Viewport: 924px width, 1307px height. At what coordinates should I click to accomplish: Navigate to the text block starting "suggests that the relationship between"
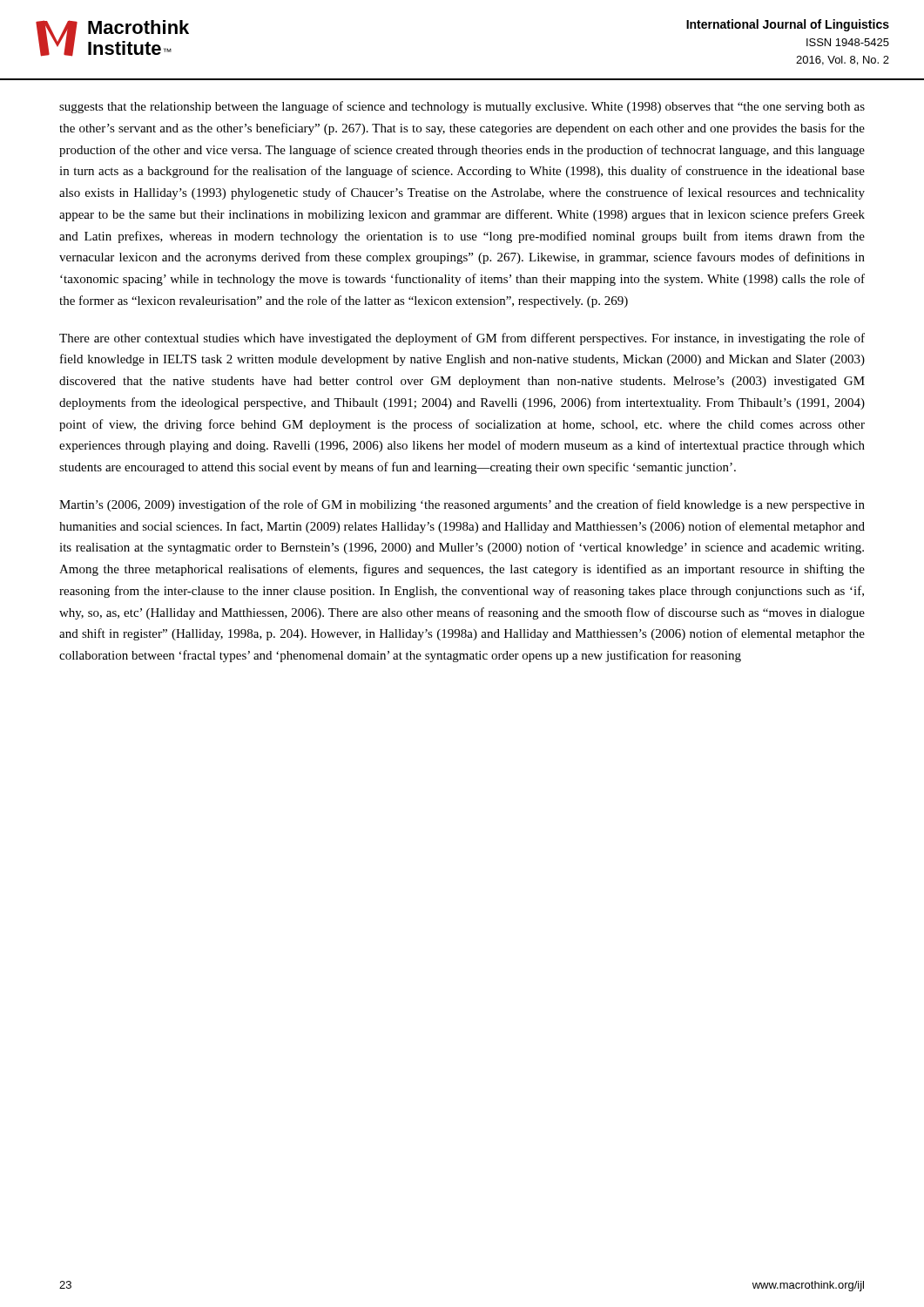(x=462, y=203)
